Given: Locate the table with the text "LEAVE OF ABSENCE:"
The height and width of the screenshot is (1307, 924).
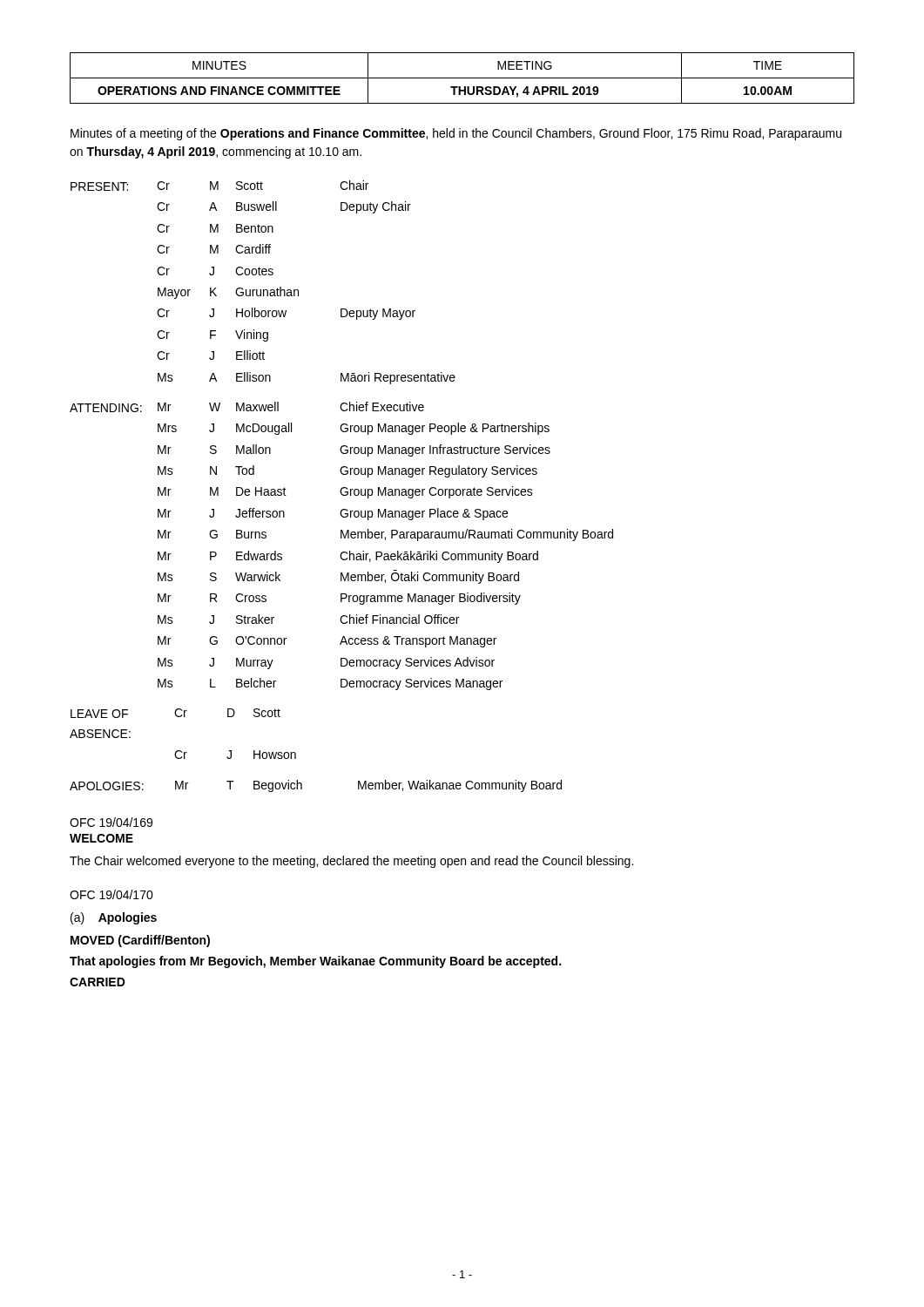Looking at the screenshot, I should click(462, 734).
